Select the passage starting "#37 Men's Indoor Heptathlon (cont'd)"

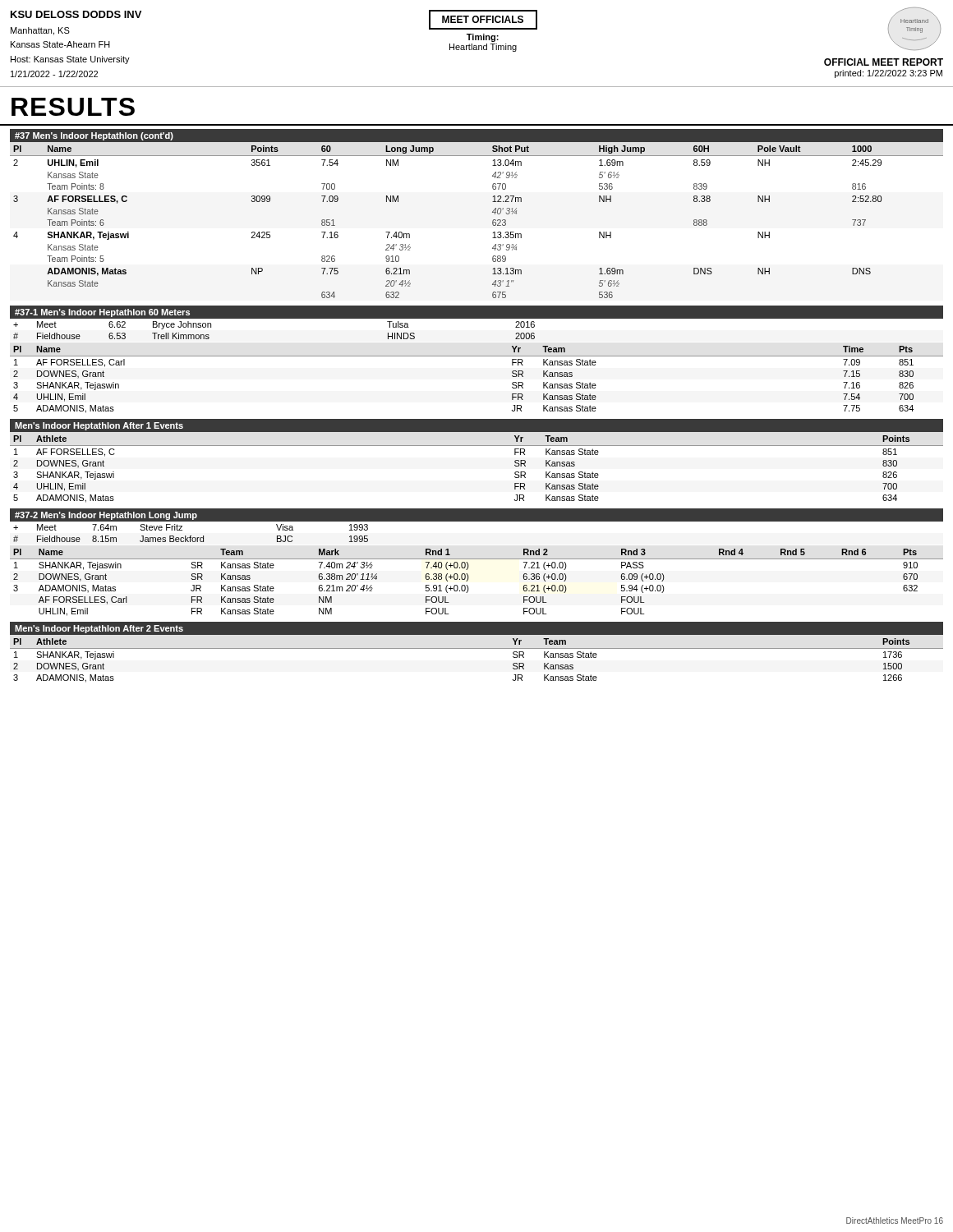(94, 136)
